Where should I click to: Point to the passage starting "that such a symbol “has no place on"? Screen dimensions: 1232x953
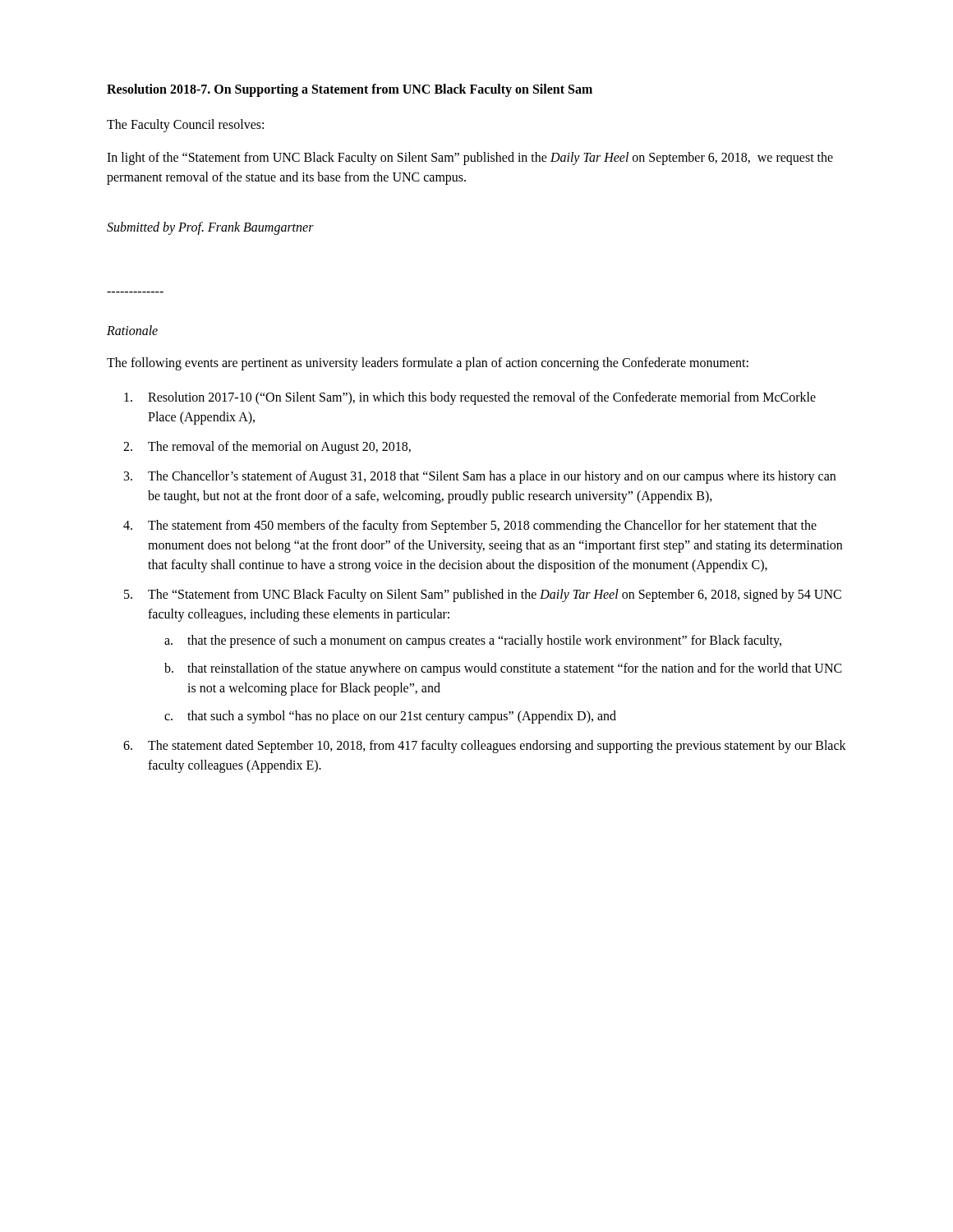pyautogui.click(x=402, y=716)
